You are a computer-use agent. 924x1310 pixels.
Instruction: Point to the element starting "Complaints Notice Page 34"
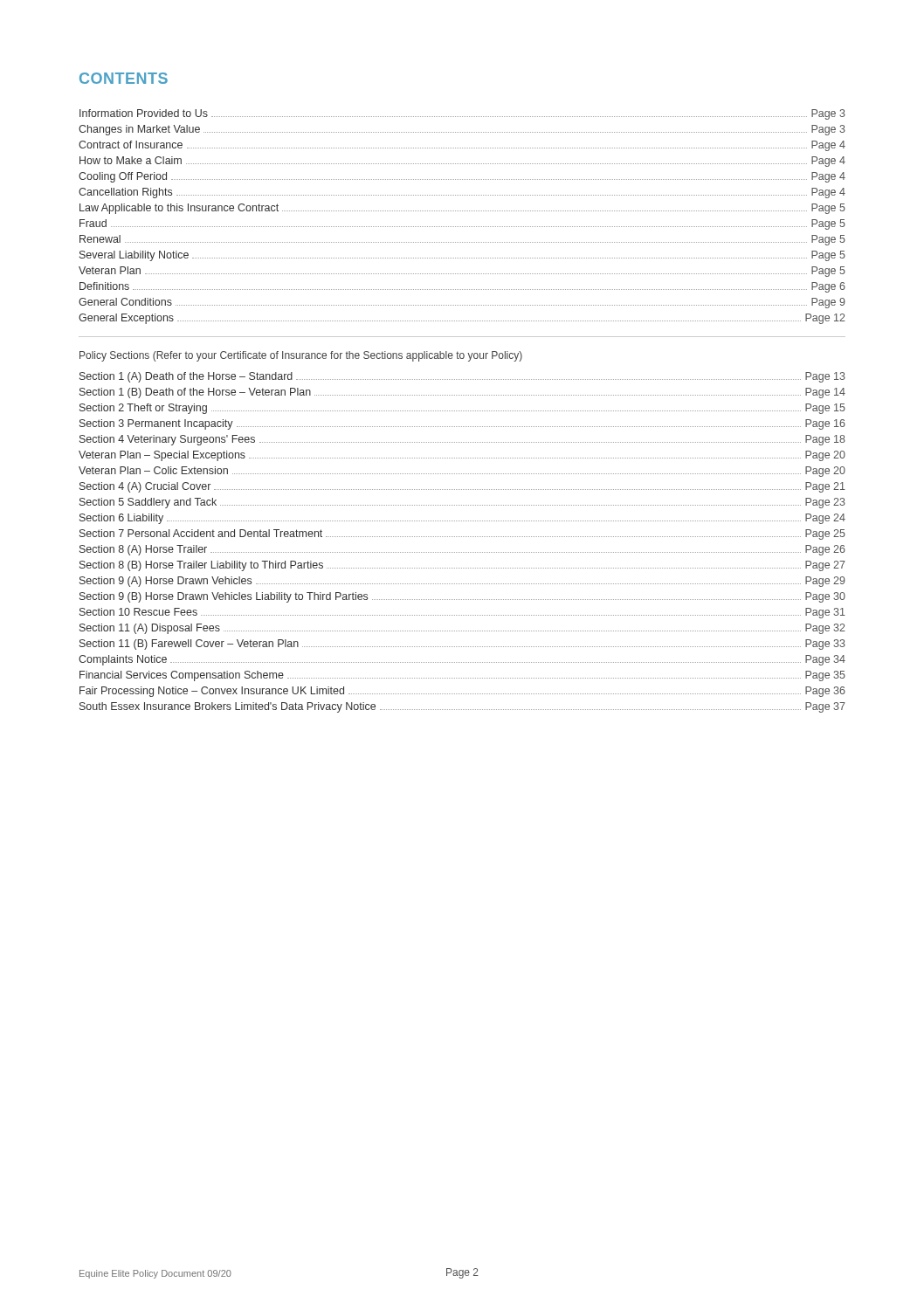click(462, 659)
